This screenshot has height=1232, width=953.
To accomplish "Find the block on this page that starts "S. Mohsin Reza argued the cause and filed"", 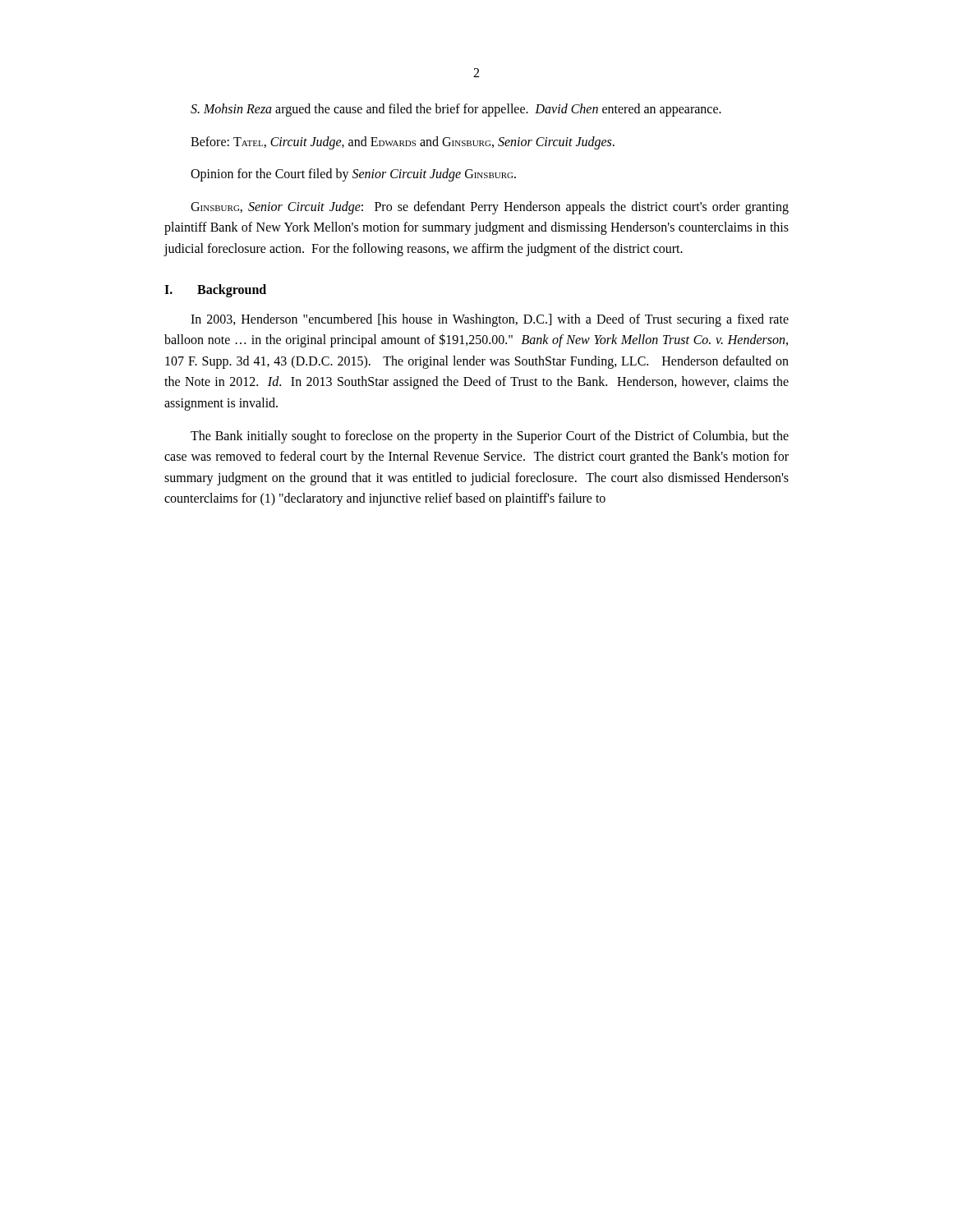I will pyautogui.click(x=456, y=109).
